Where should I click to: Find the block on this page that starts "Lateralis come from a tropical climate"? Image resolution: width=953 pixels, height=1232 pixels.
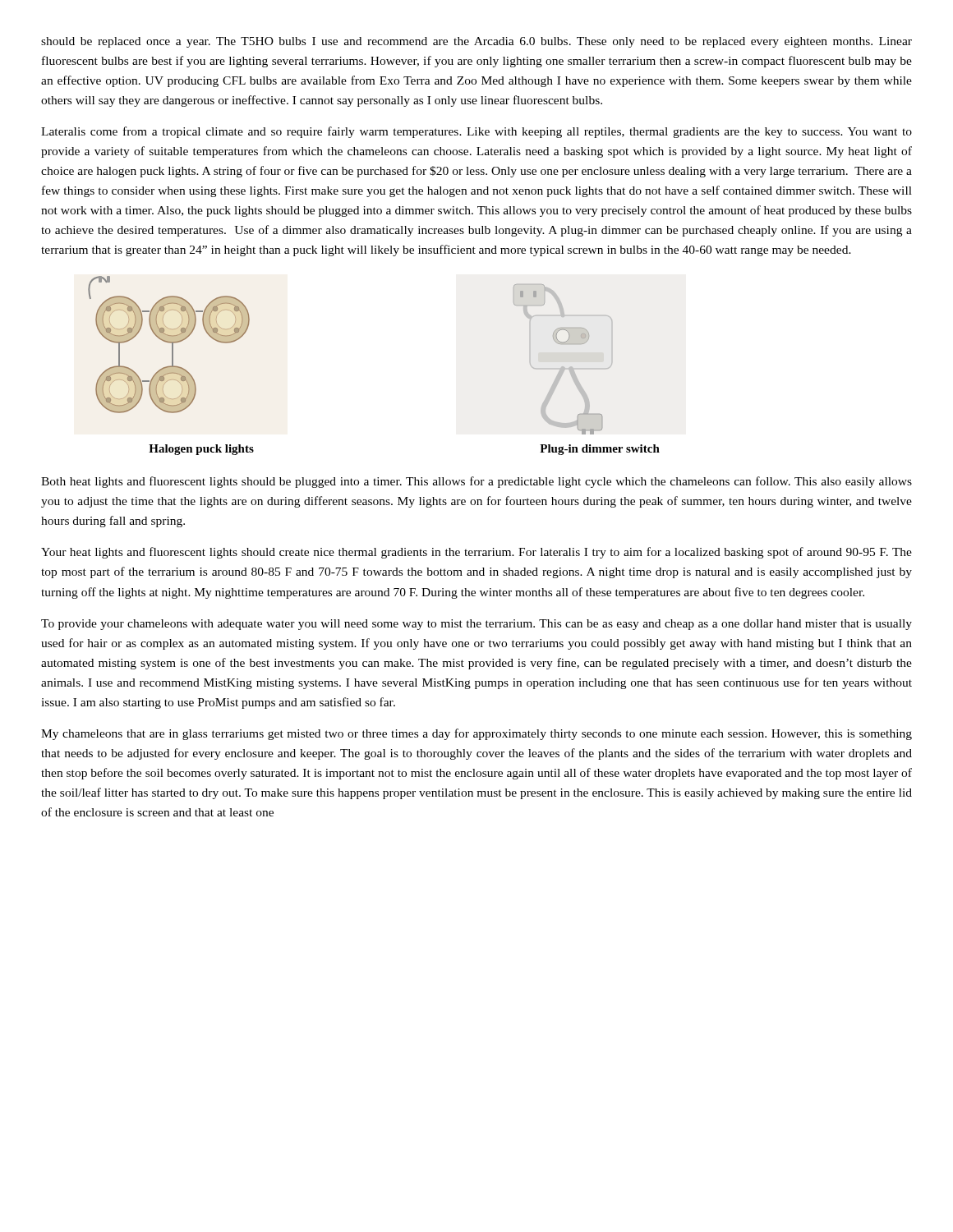476,191
